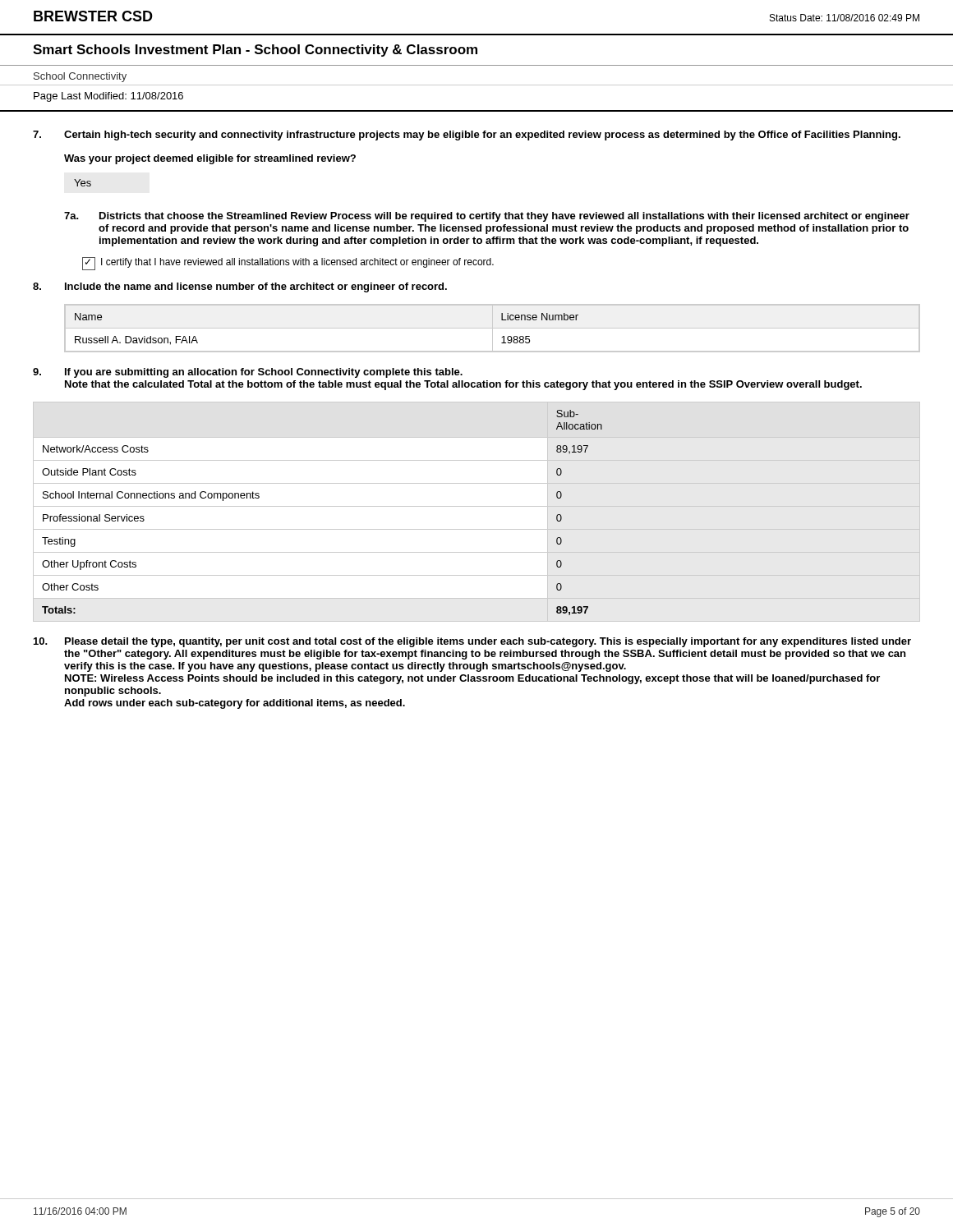The width and height of the screenshot is (953, 1232).
Task: Find the table that mentions "Outside Plant Costs"
Action: (x=476, y=512)
